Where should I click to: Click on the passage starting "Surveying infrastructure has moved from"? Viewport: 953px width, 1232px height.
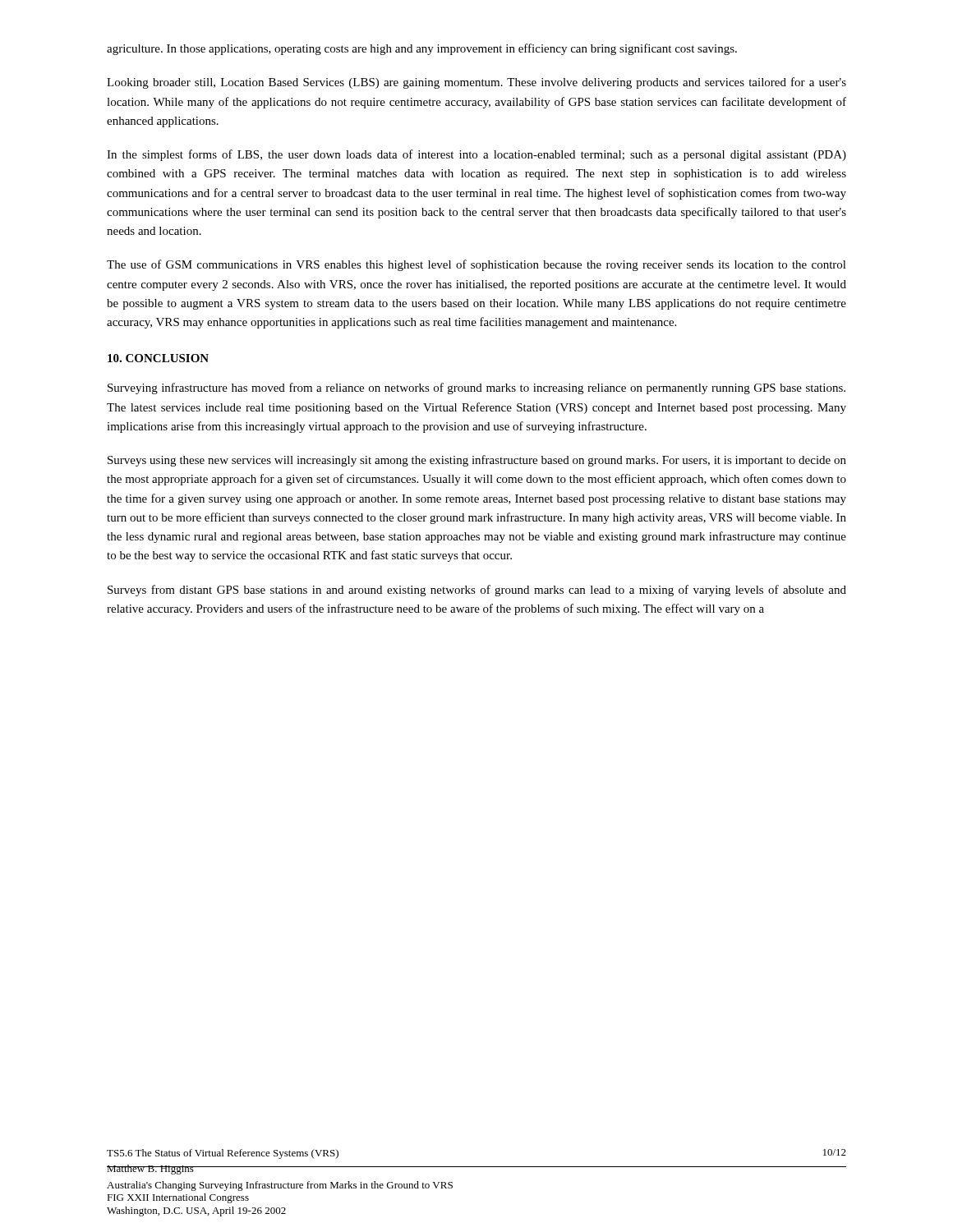coord(476,407)
